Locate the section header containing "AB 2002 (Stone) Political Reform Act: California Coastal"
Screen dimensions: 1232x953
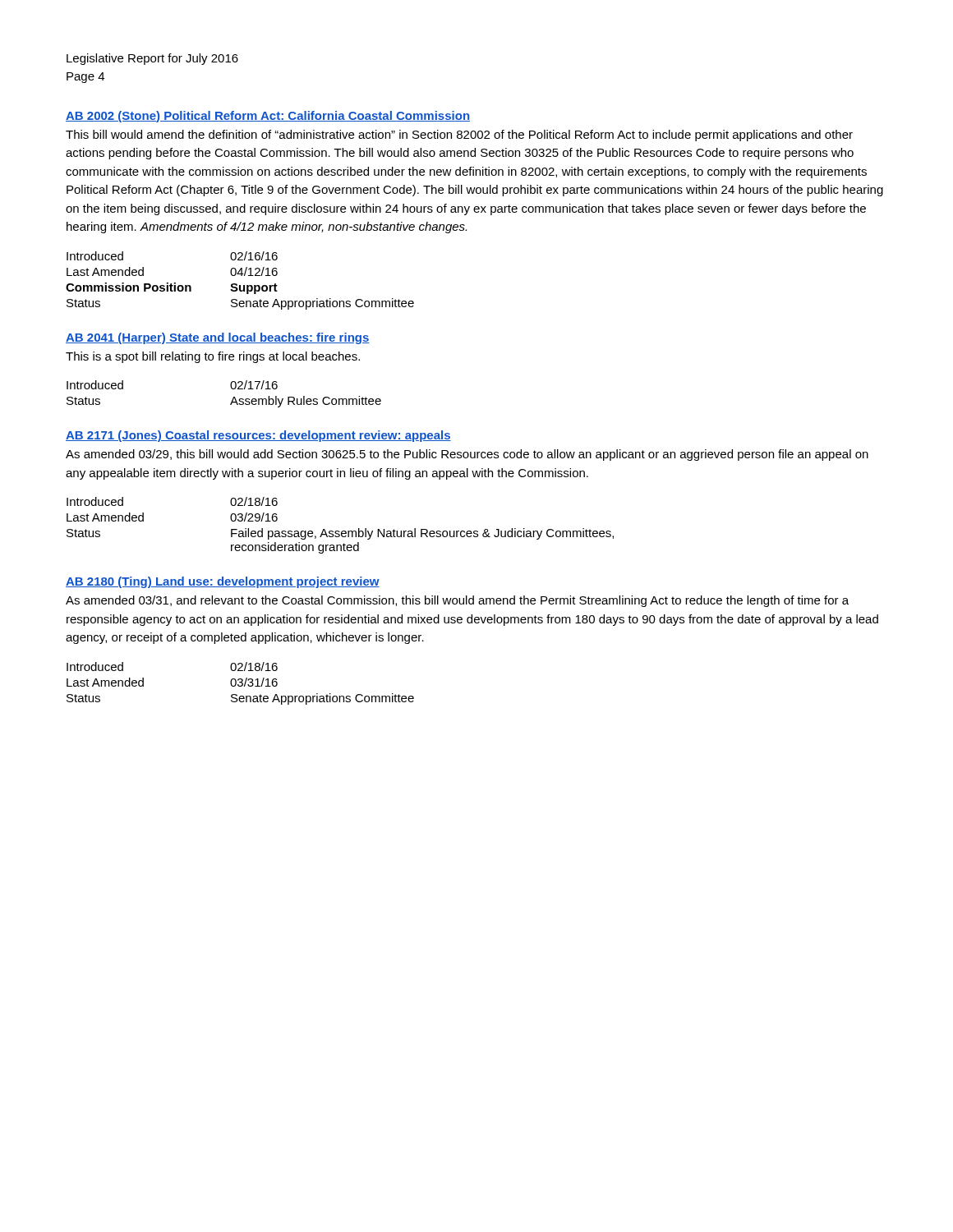(268, 115)
